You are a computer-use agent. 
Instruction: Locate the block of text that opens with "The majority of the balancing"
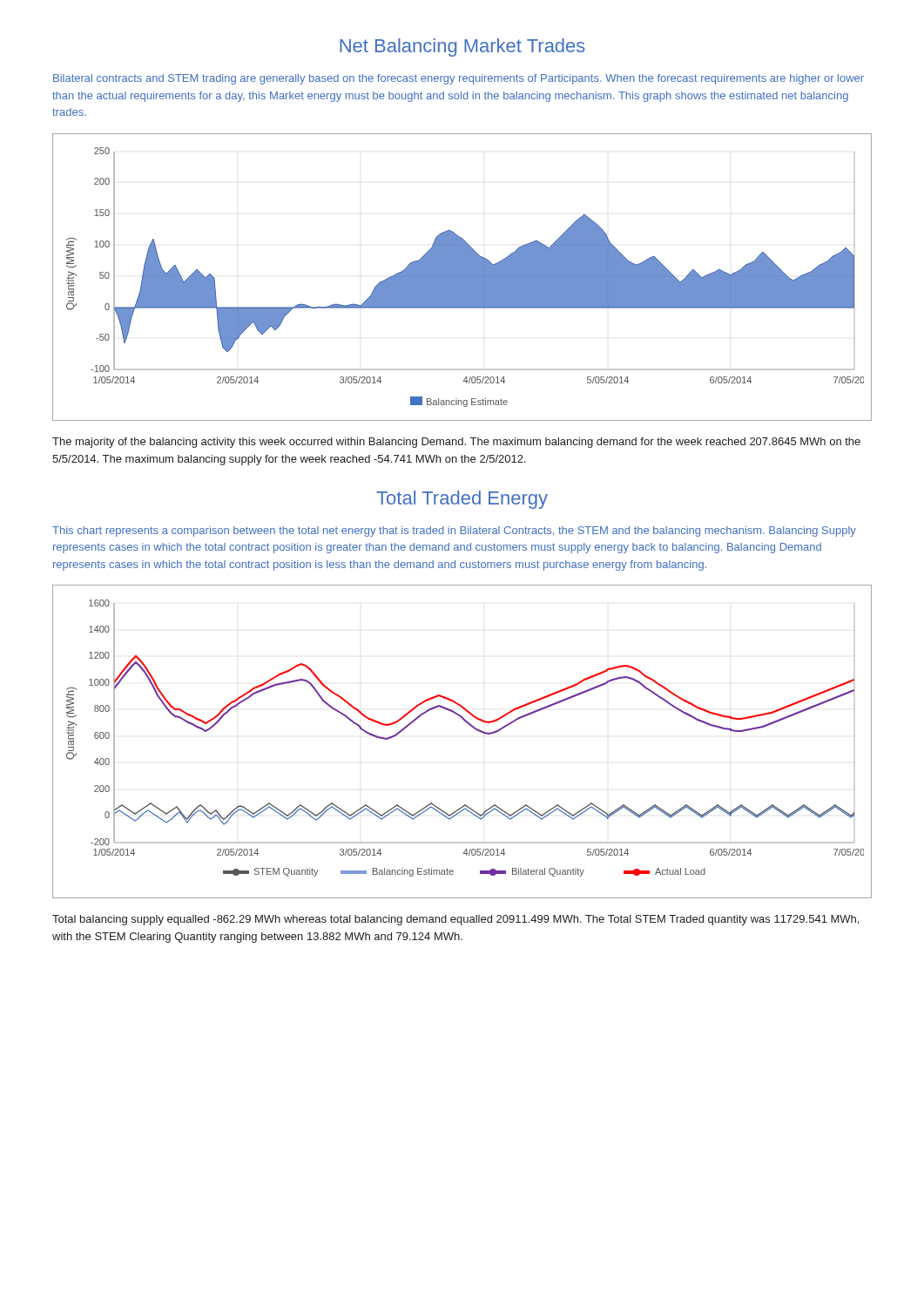tap(457, 450)
